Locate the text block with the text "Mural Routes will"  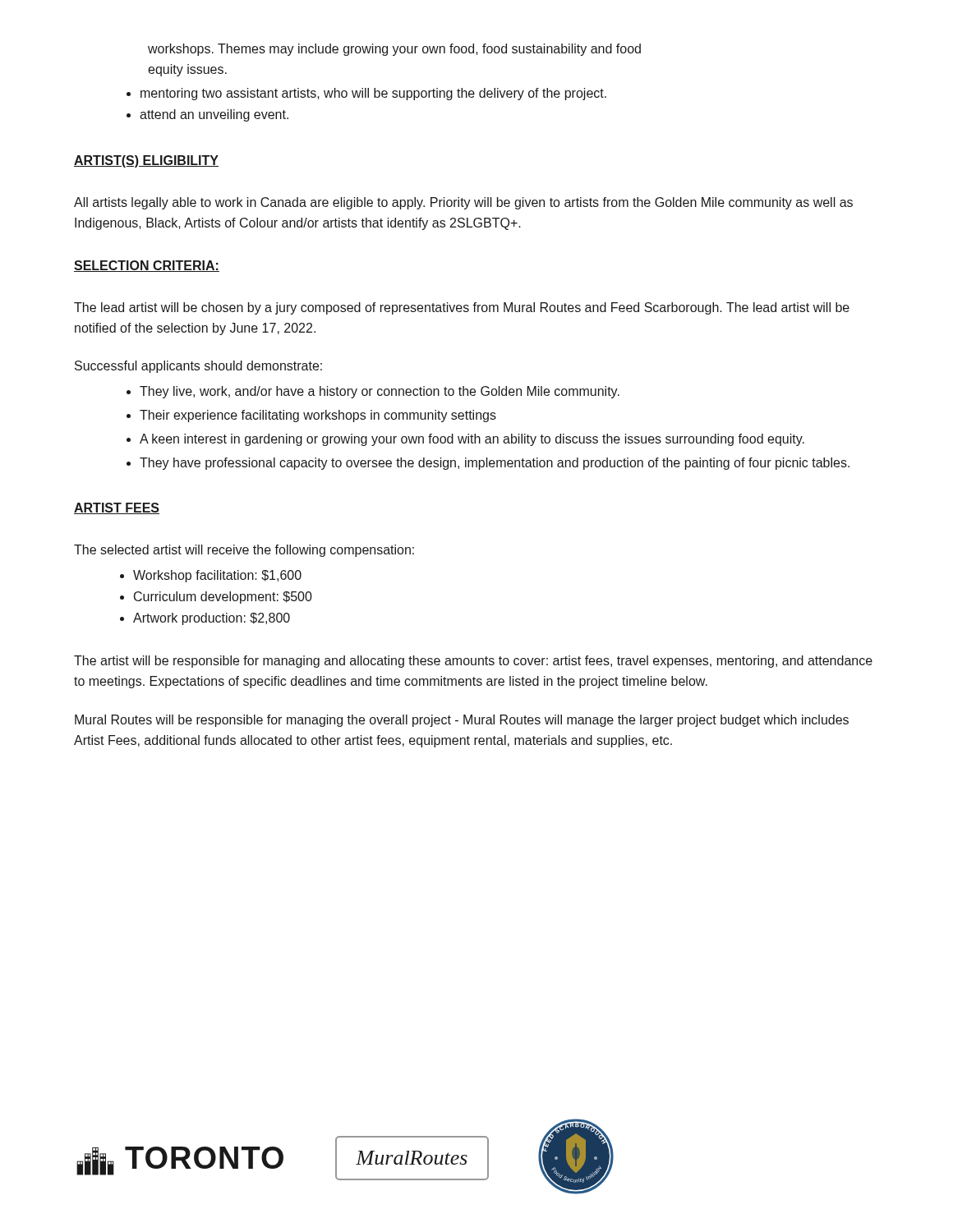462,730
